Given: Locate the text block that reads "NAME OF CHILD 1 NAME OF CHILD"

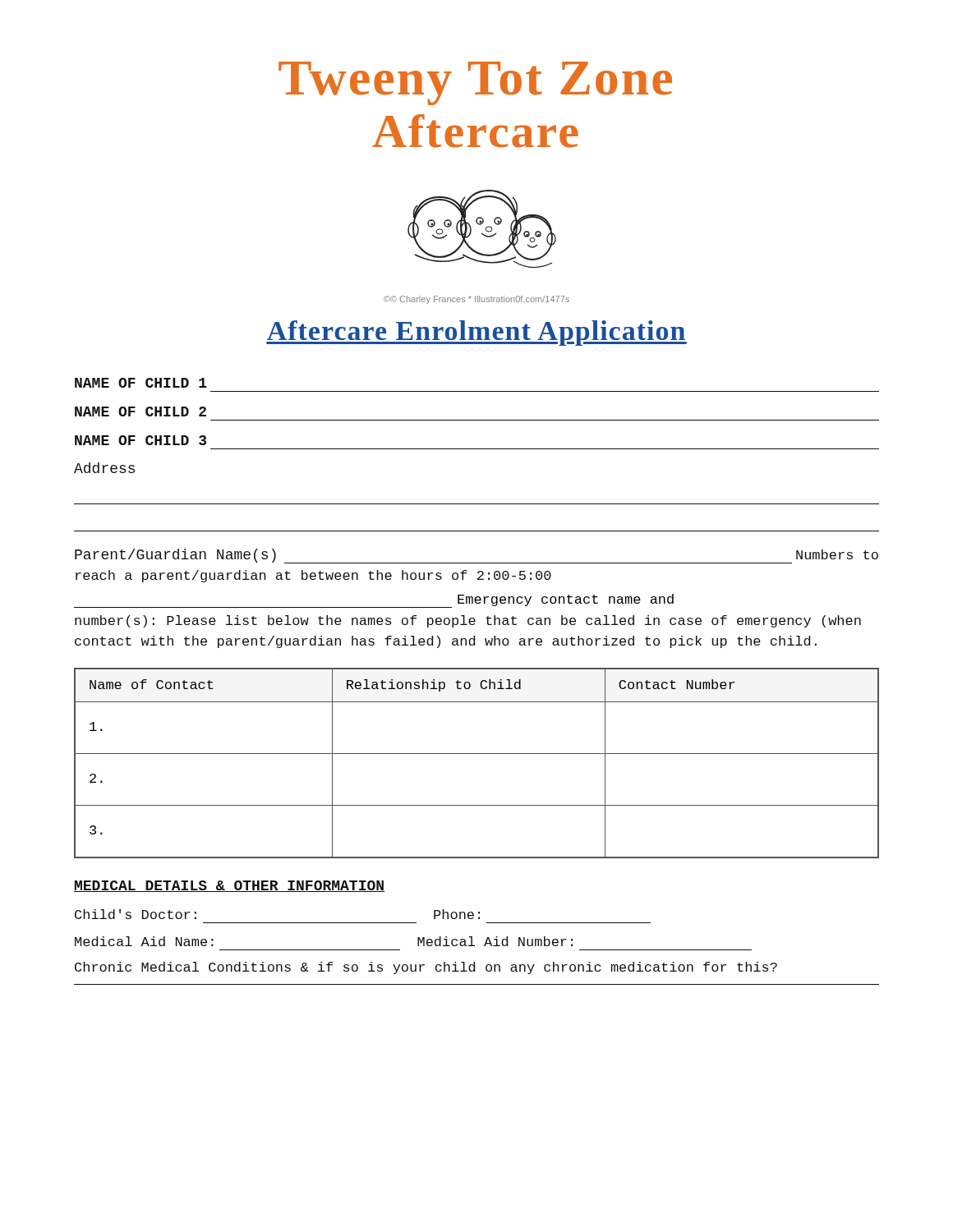Looking at the screenshot, I should (476, 453).
